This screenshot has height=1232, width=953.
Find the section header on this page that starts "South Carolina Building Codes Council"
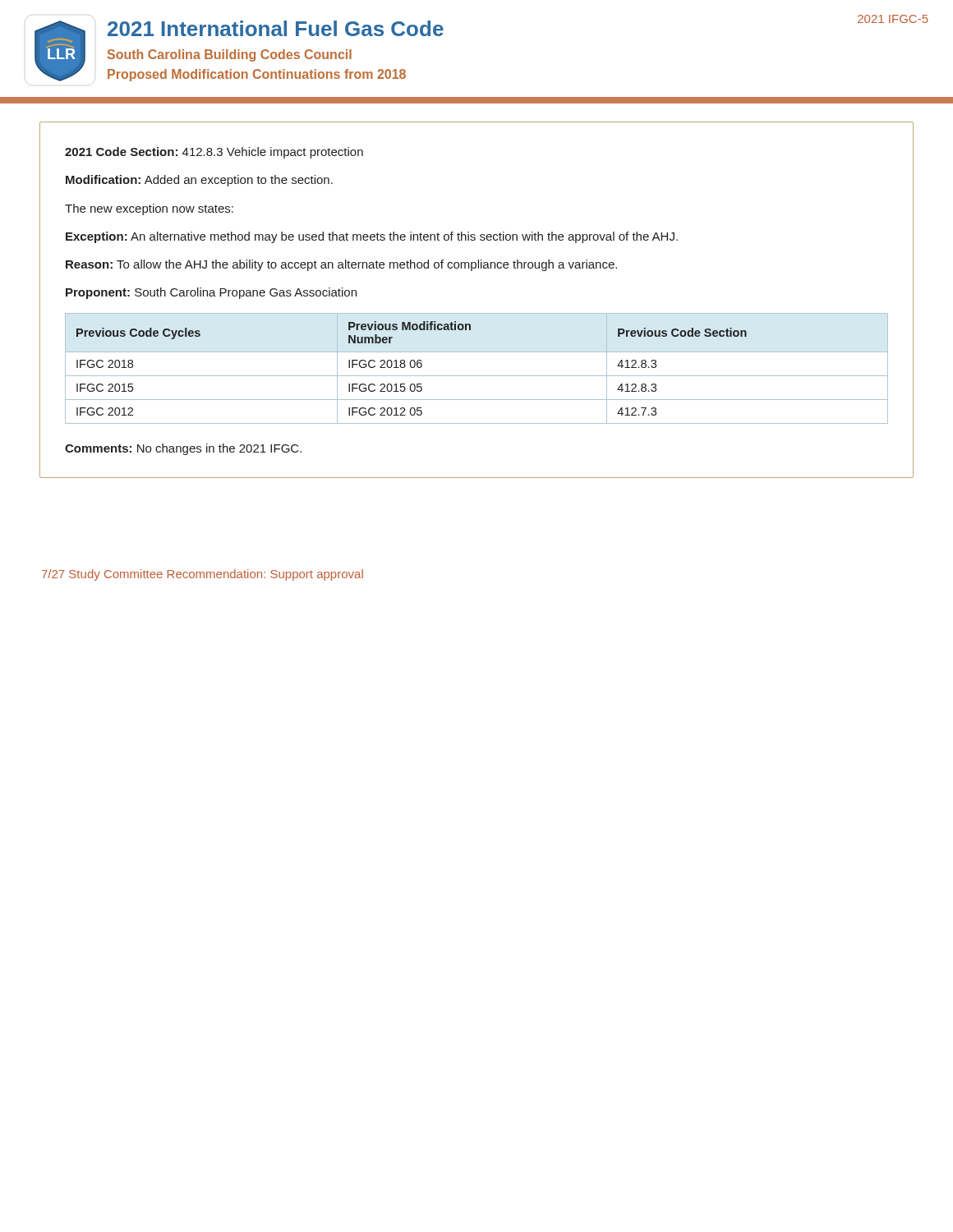click(257, 65)
